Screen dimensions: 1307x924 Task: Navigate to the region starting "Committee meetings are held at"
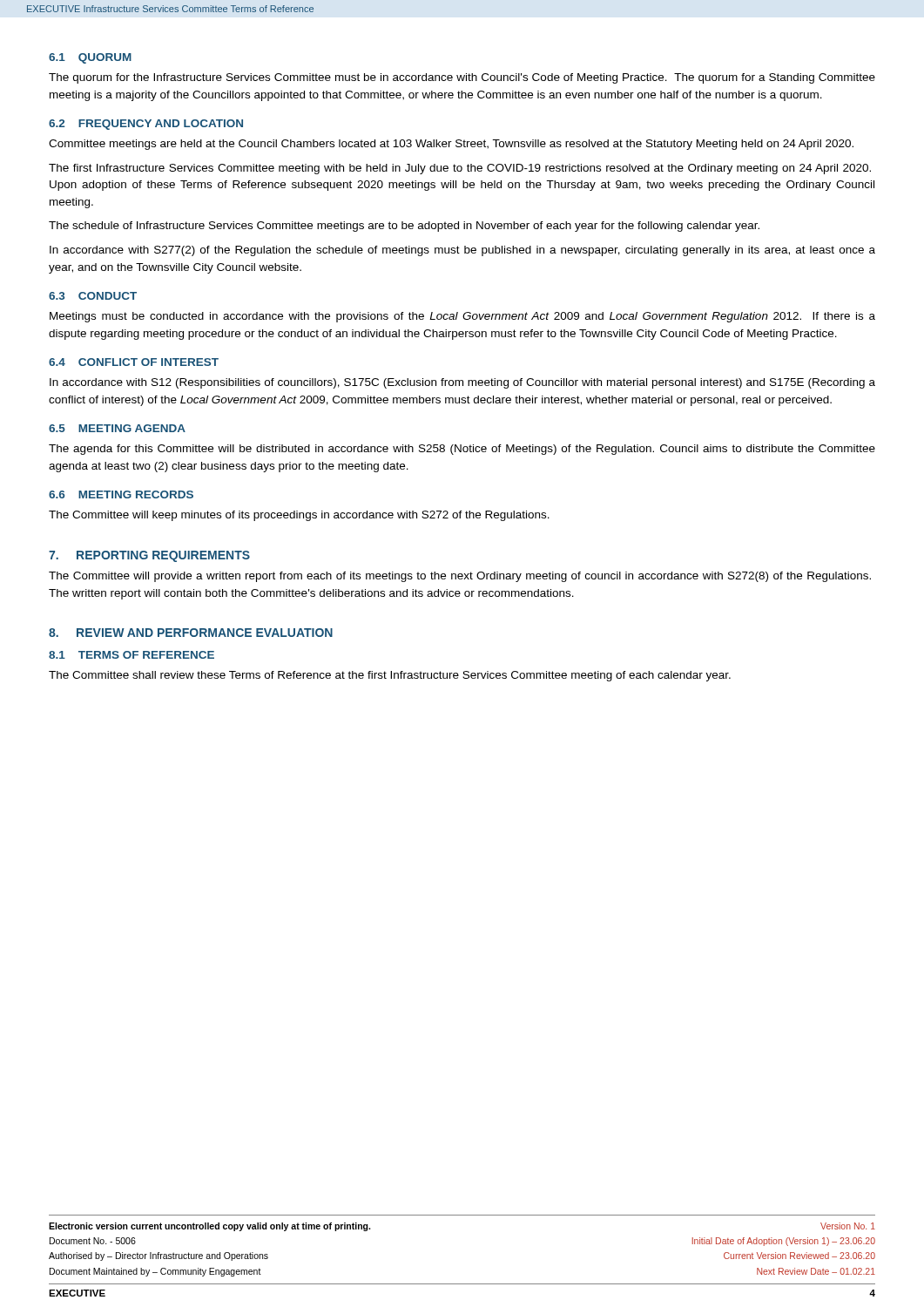452,144
